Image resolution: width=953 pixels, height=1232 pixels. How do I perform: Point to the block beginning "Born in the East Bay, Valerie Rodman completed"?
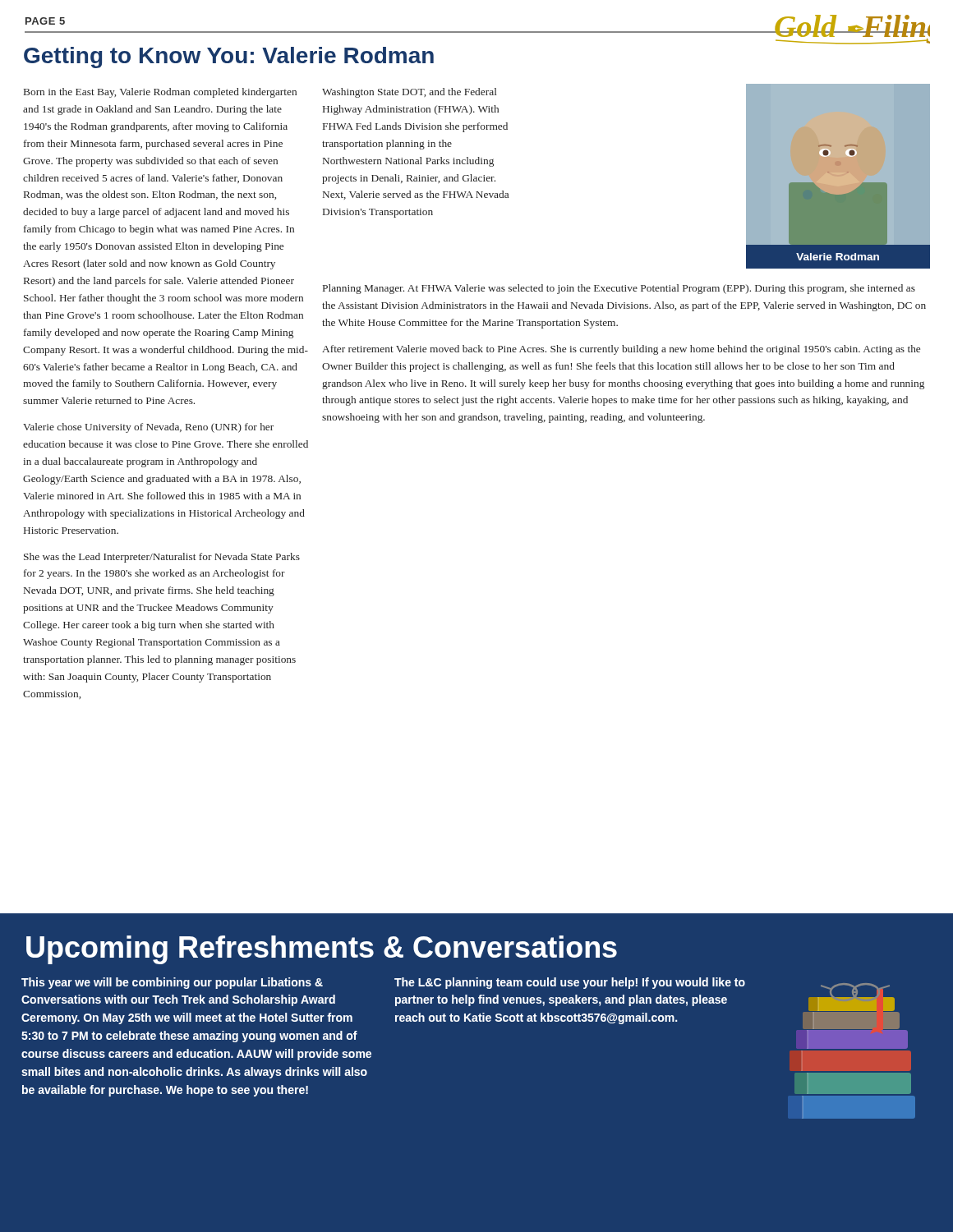pyautogui.click(x=166, y=393)
